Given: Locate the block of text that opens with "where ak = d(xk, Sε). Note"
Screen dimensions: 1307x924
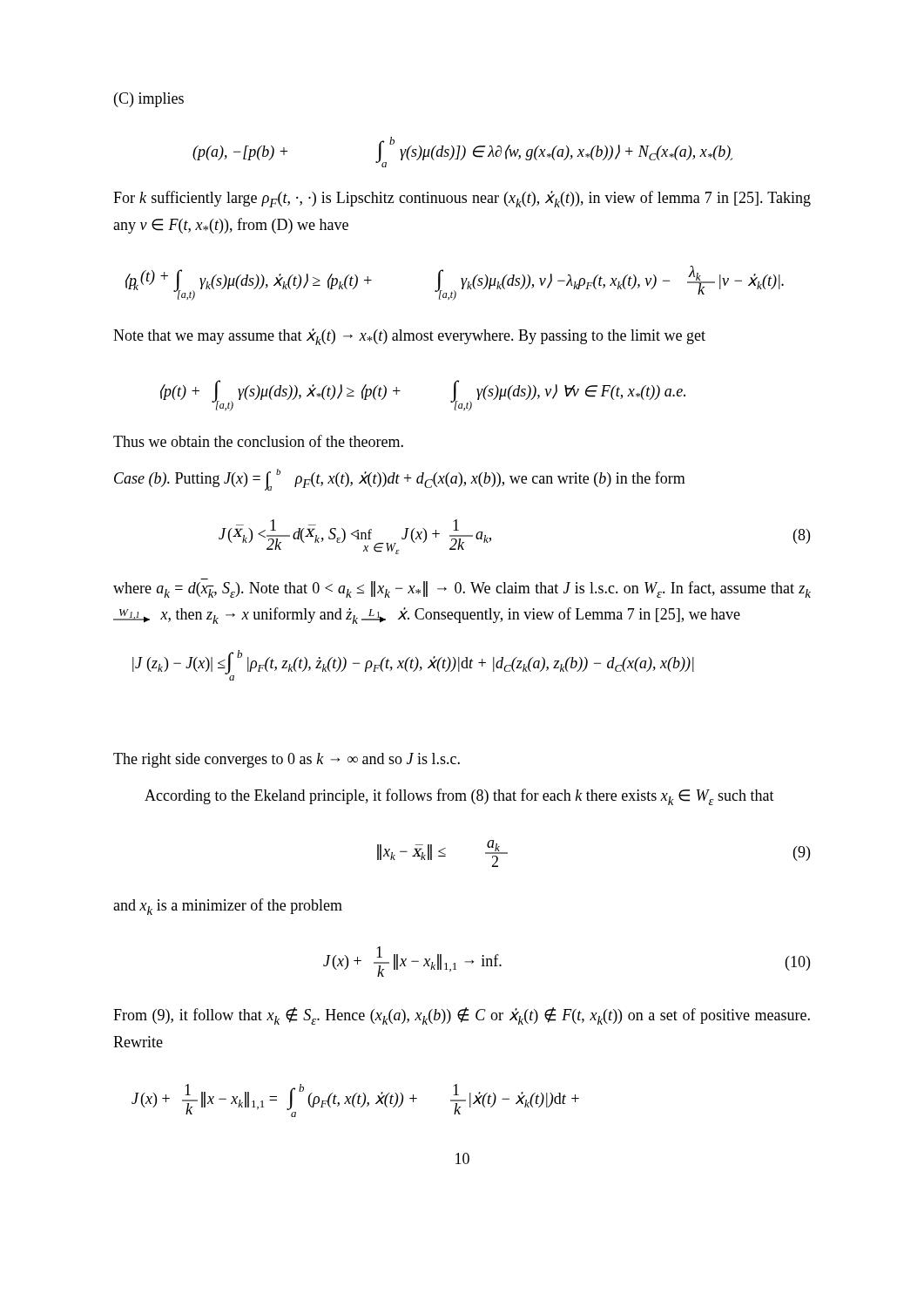Looking at the screenshot, I should coord(462,603).
